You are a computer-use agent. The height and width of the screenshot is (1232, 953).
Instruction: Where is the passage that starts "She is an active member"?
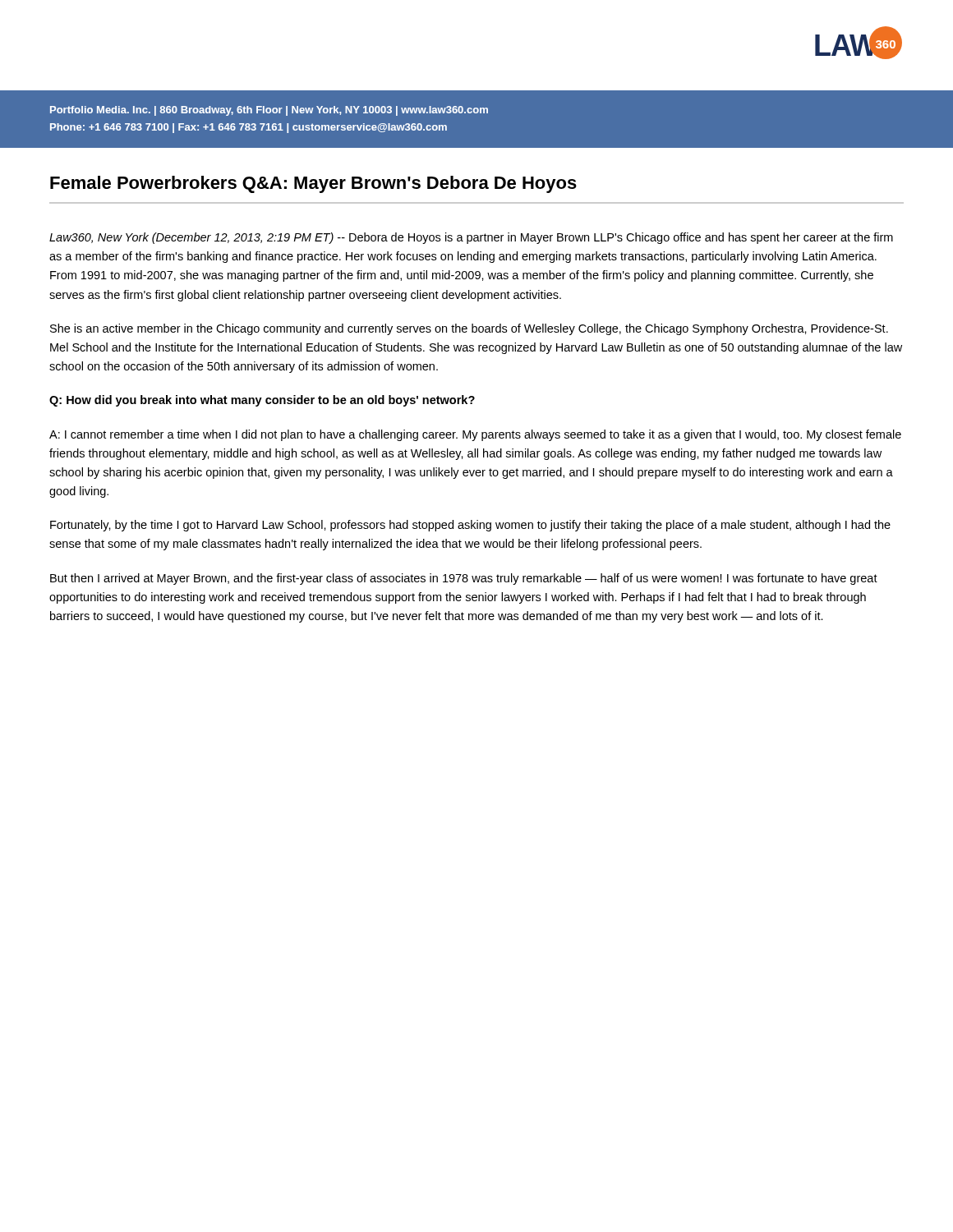coord(476,348)
